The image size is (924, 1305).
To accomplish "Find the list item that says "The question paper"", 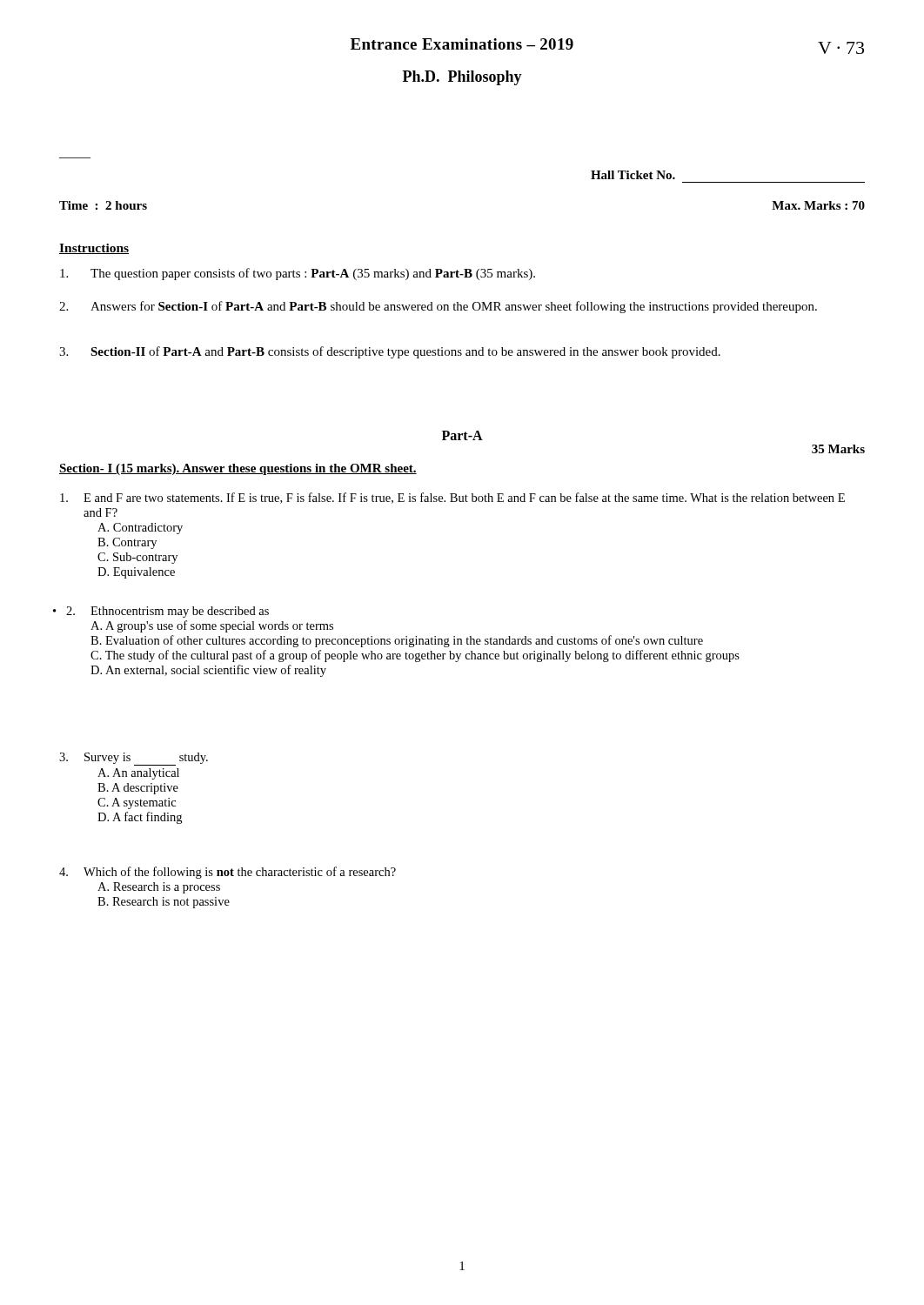I will (x=298, y=274).
